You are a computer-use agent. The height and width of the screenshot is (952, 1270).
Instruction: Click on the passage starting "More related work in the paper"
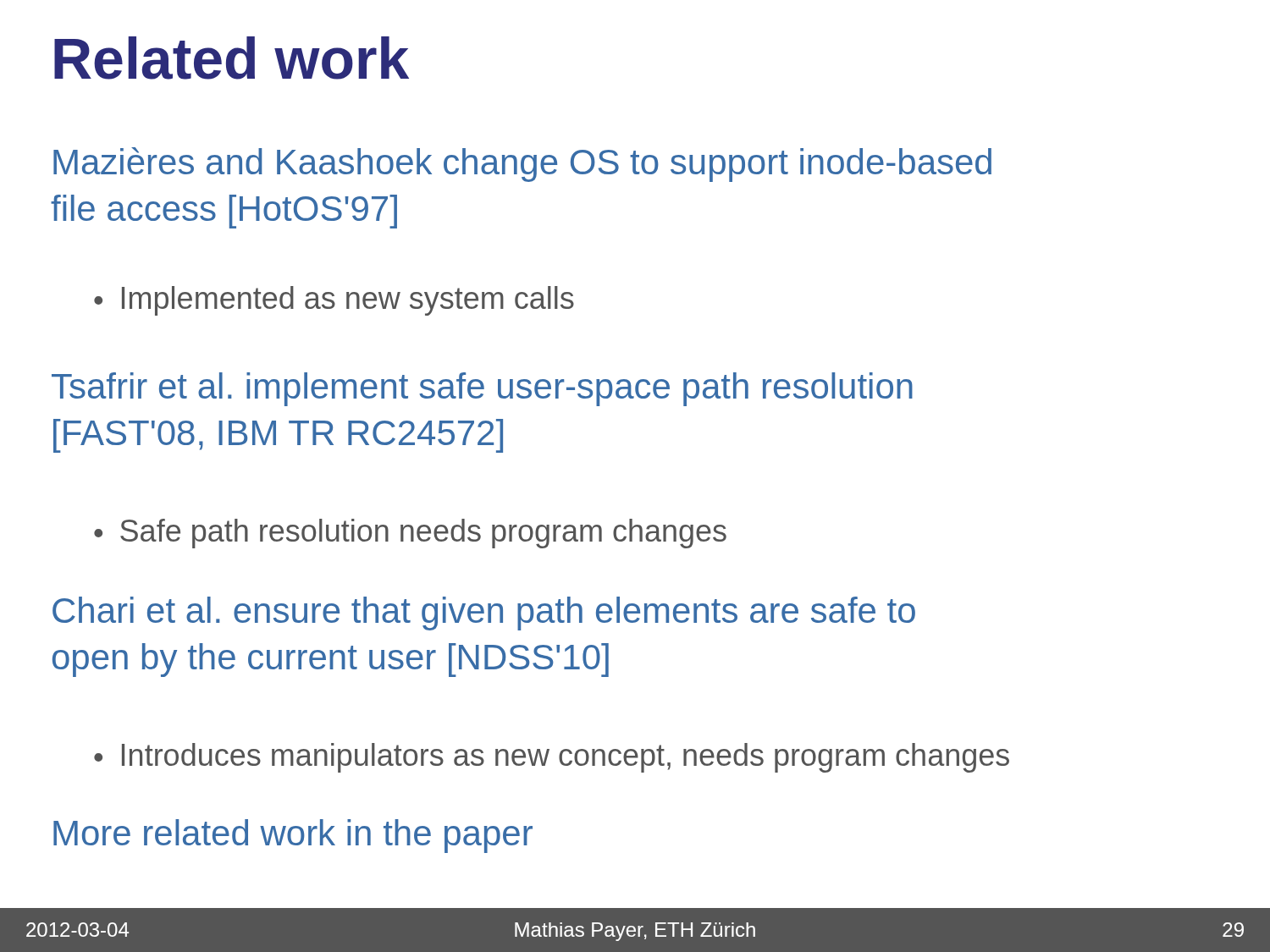coord(292,833)
